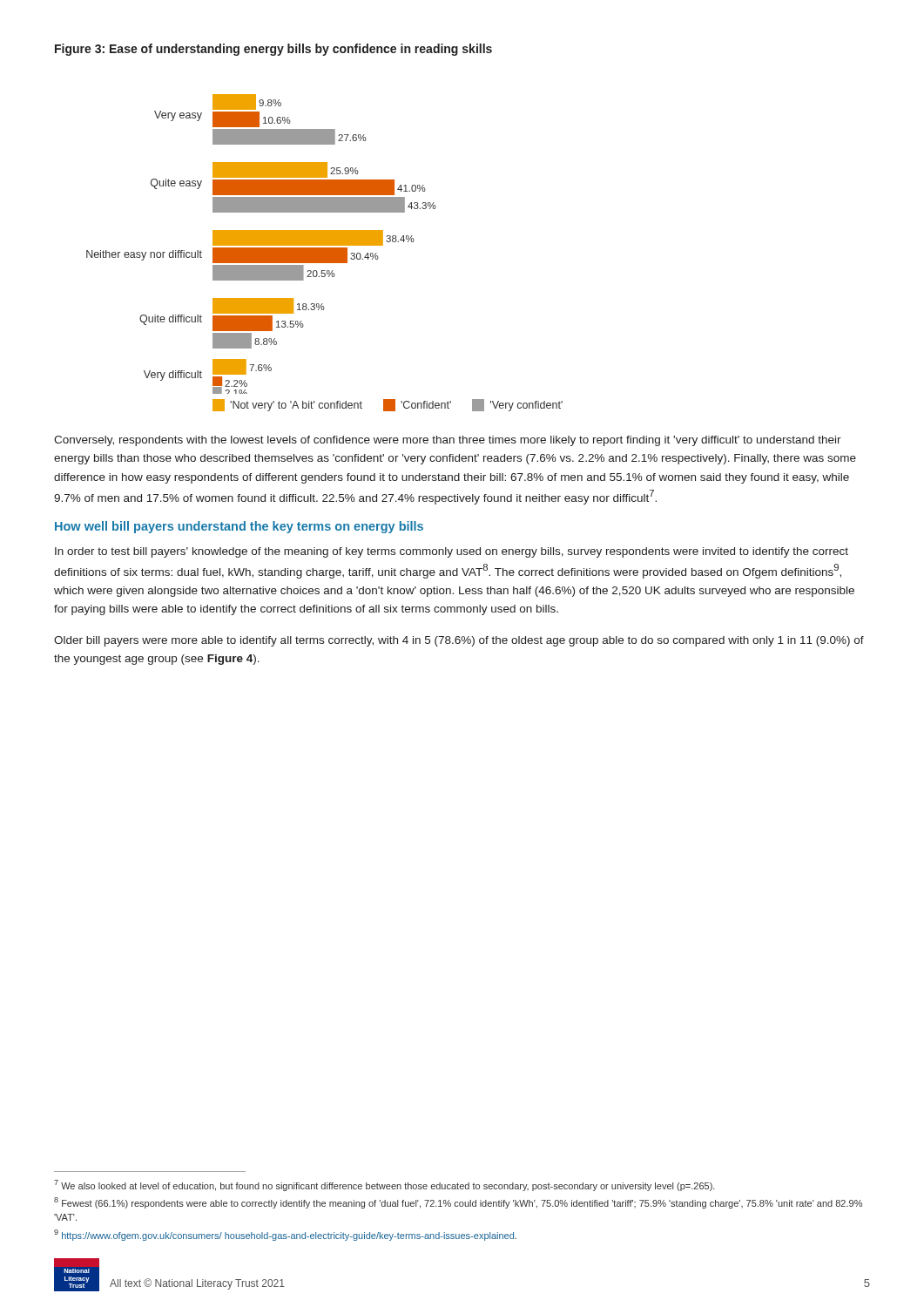This screenshot has width=924, height=1307.
Task: Find the text block that says "Older bill payers were more"
Action: (459, 649)
